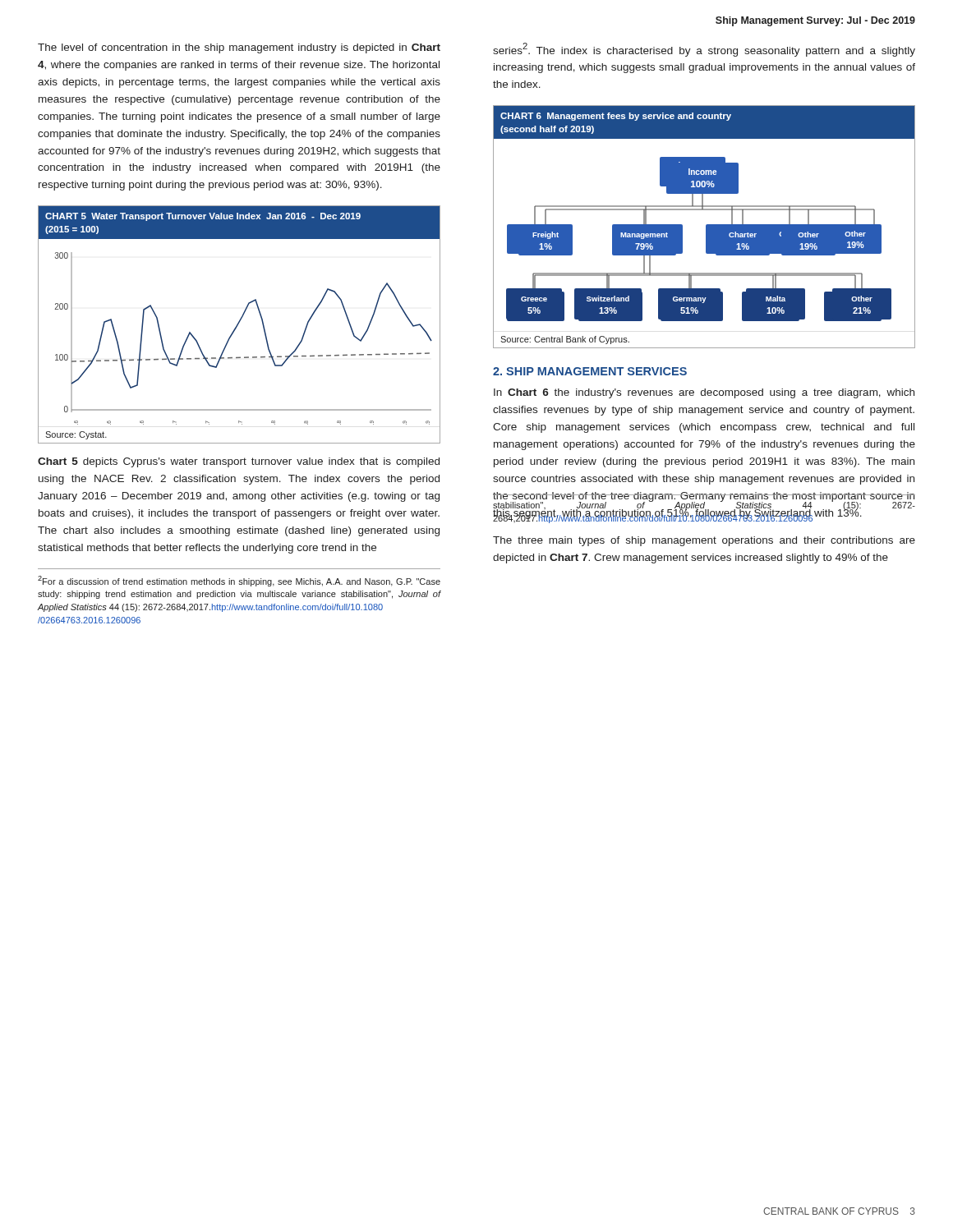Locate the text block containing "The three main types of"

pos(704,548)
